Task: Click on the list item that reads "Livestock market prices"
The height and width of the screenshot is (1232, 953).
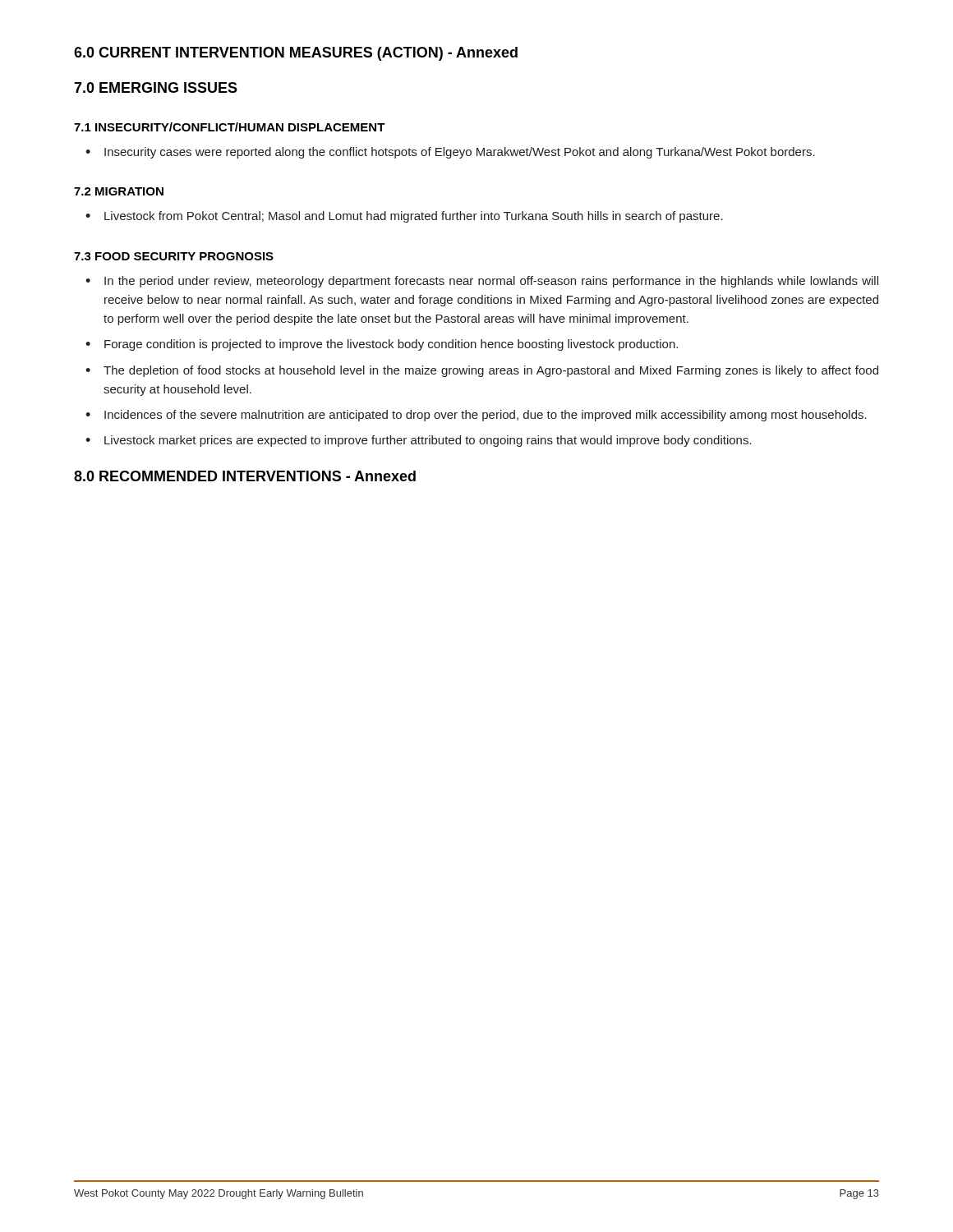Action: pos(428,440)
